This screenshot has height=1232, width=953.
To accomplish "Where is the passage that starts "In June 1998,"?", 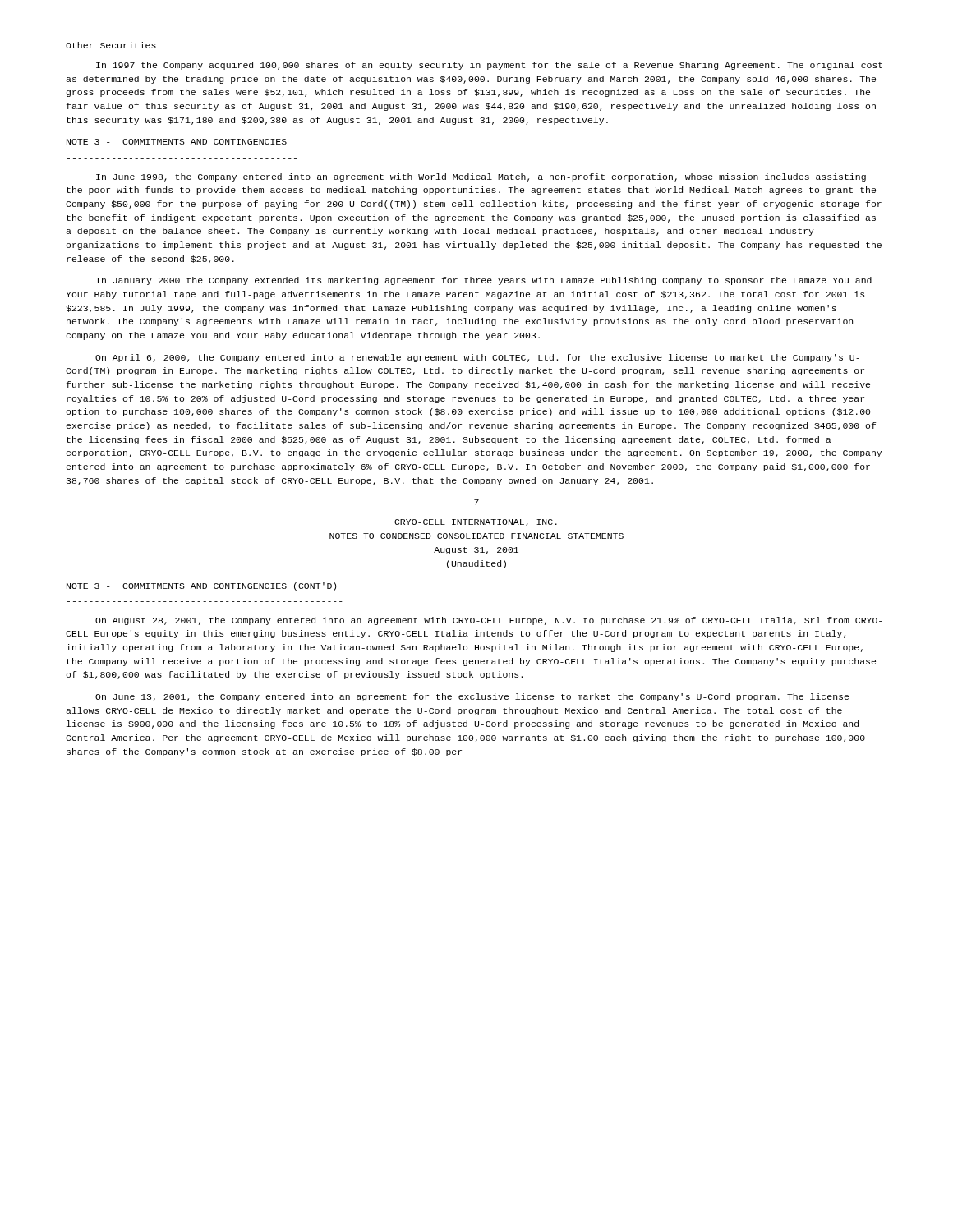I will [x=476, y=218].
